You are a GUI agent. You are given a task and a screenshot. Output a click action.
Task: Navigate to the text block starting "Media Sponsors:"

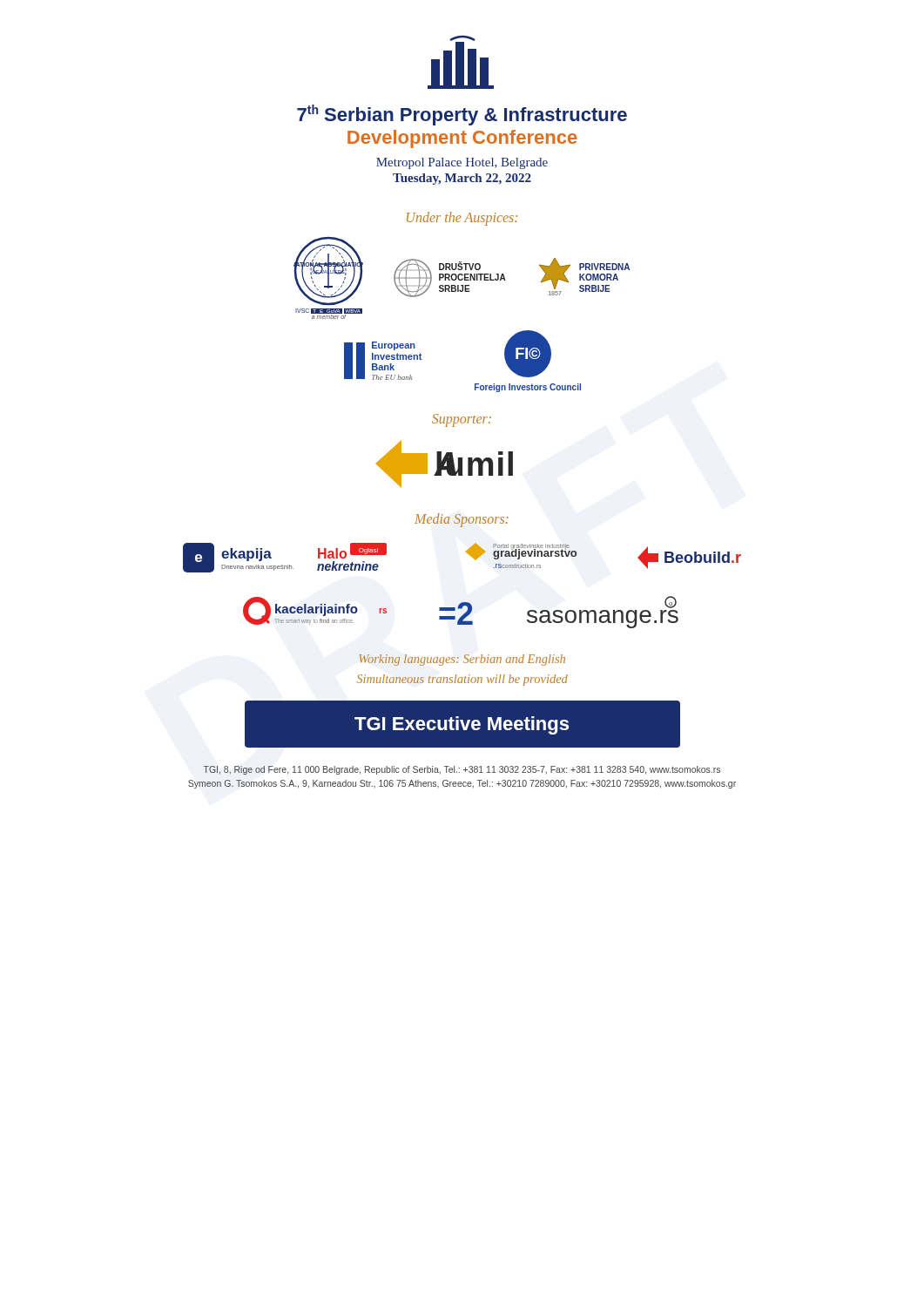point(462,519)
